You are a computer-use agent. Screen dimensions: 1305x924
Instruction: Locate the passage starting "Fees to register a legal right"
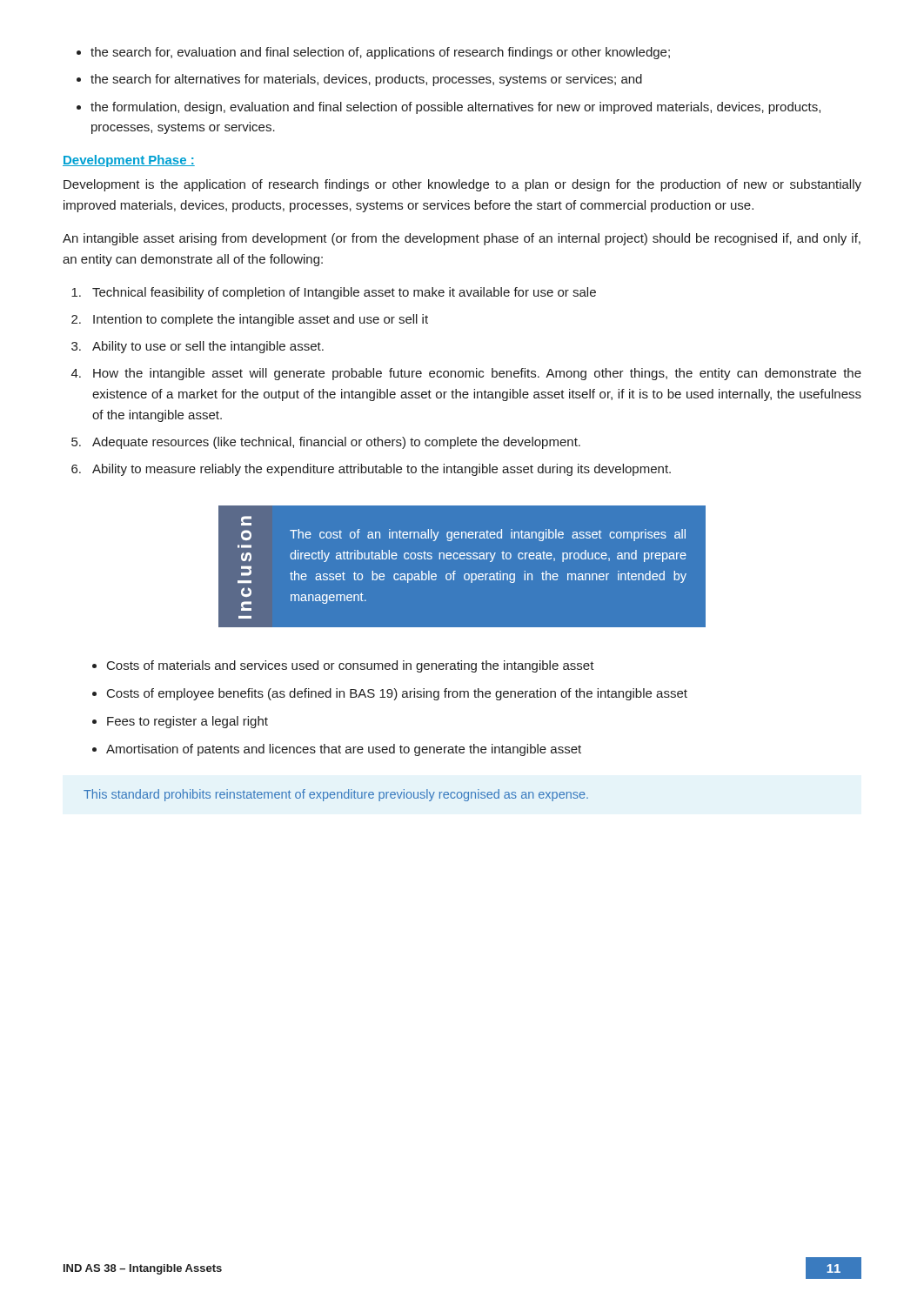[187, 722]
